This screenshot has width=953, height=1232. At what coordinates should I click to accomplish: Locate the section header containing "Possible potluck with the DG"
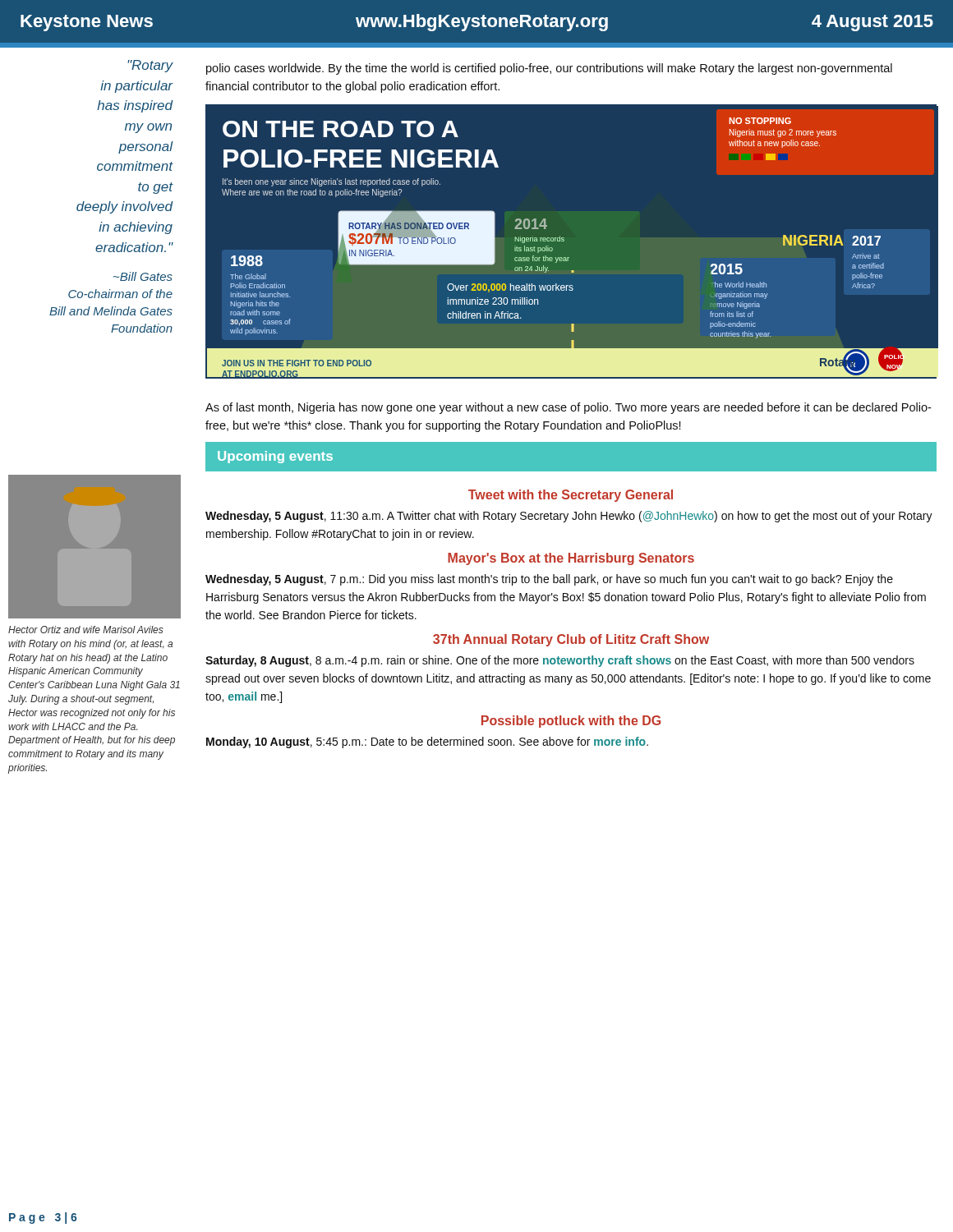click(x=571, y=721)
